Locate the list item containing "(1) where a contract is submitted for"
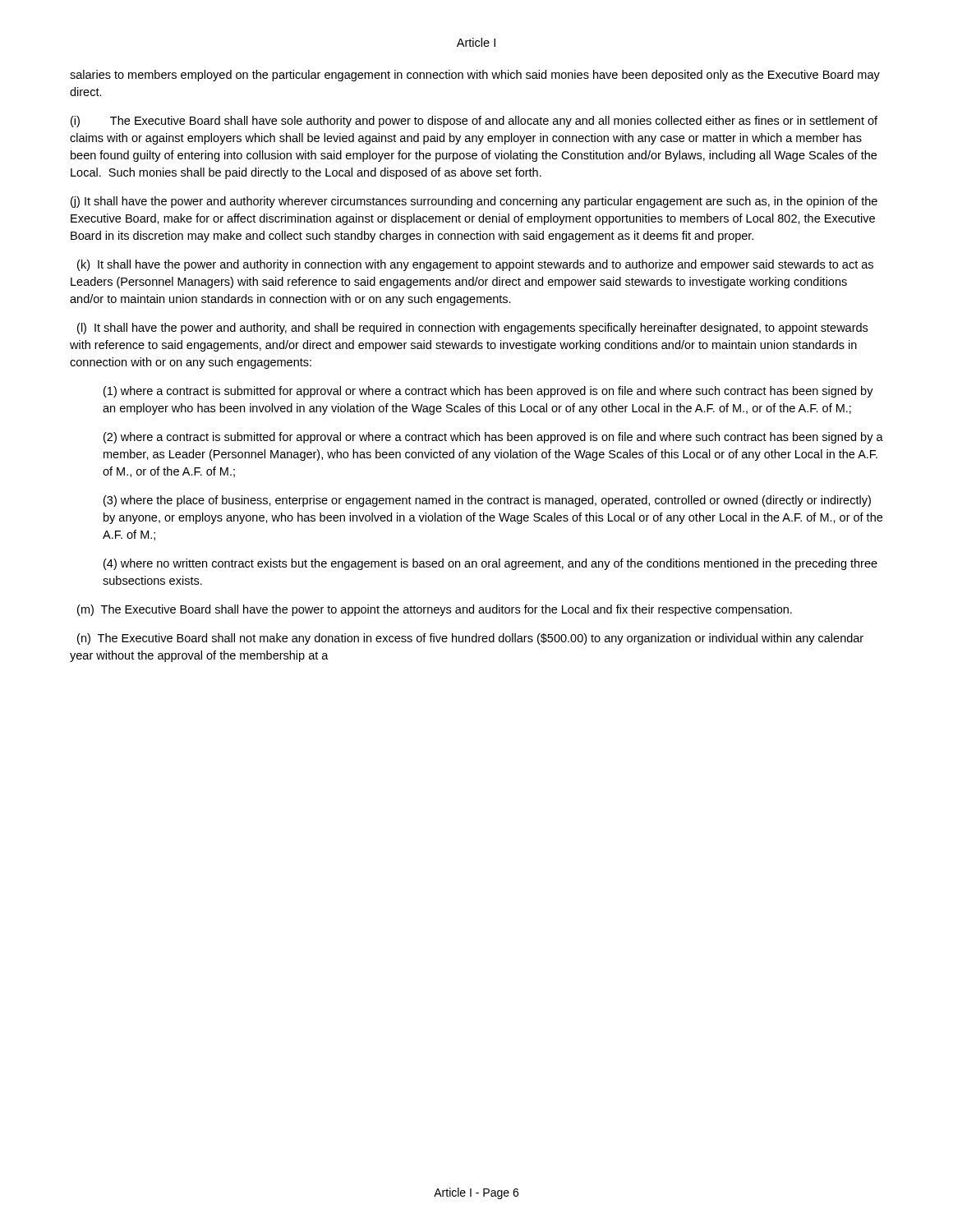 point(488,400)
